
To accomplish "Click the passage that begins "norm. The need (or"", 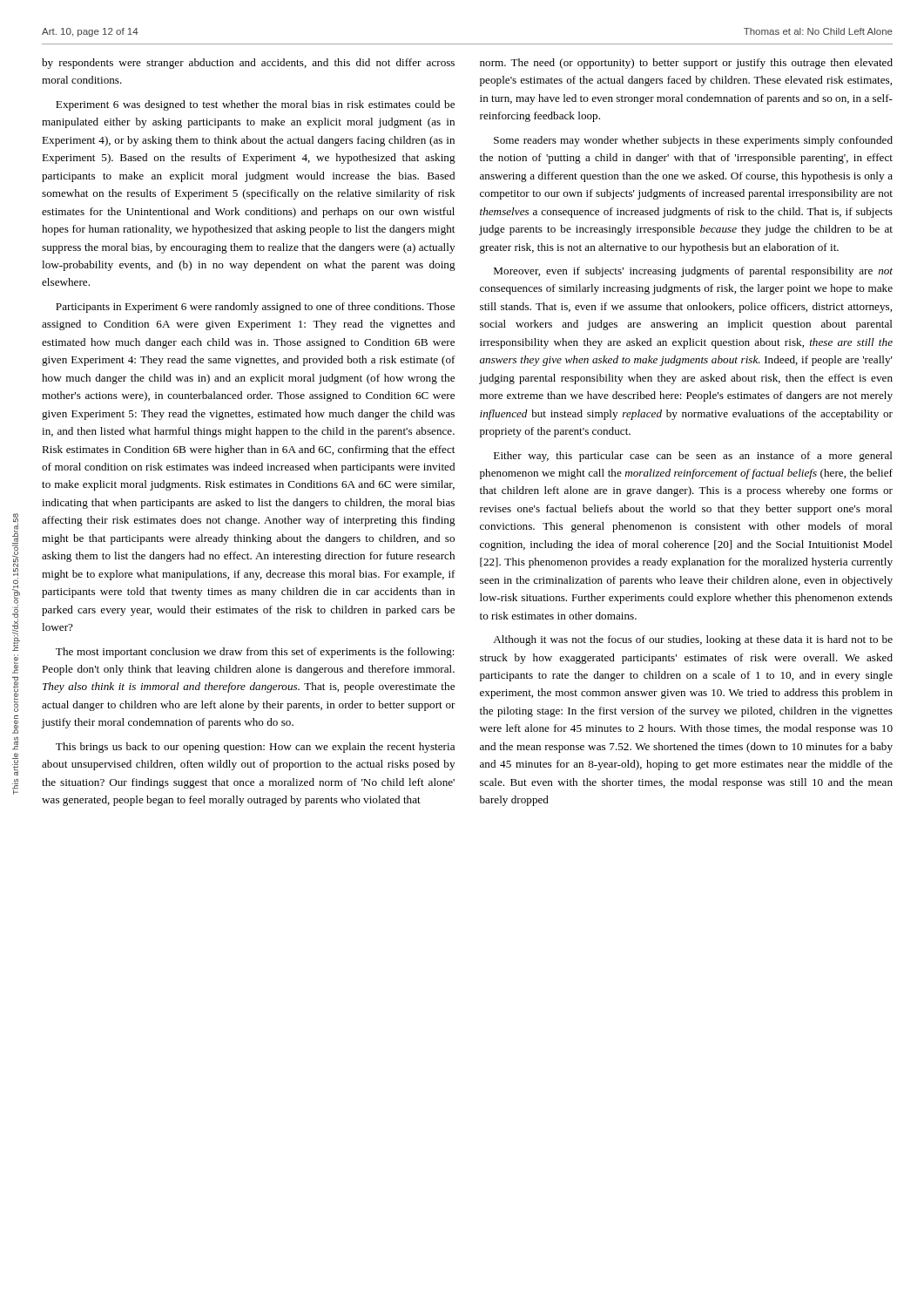I will coord(686,64).
